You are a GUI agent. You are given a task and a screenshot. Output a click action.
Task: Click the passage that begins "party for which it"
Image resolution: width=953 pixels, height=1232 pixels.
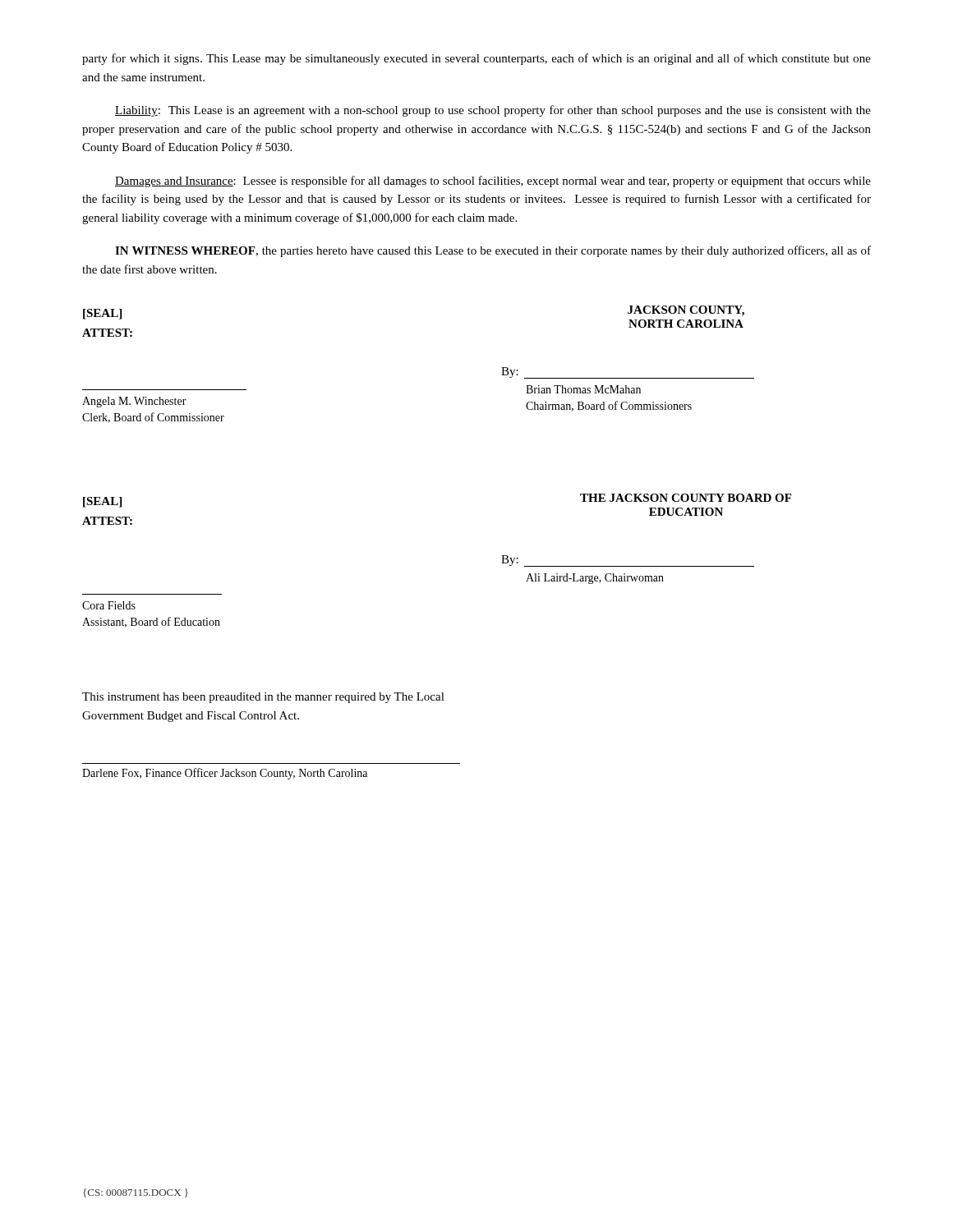[476, 68]
